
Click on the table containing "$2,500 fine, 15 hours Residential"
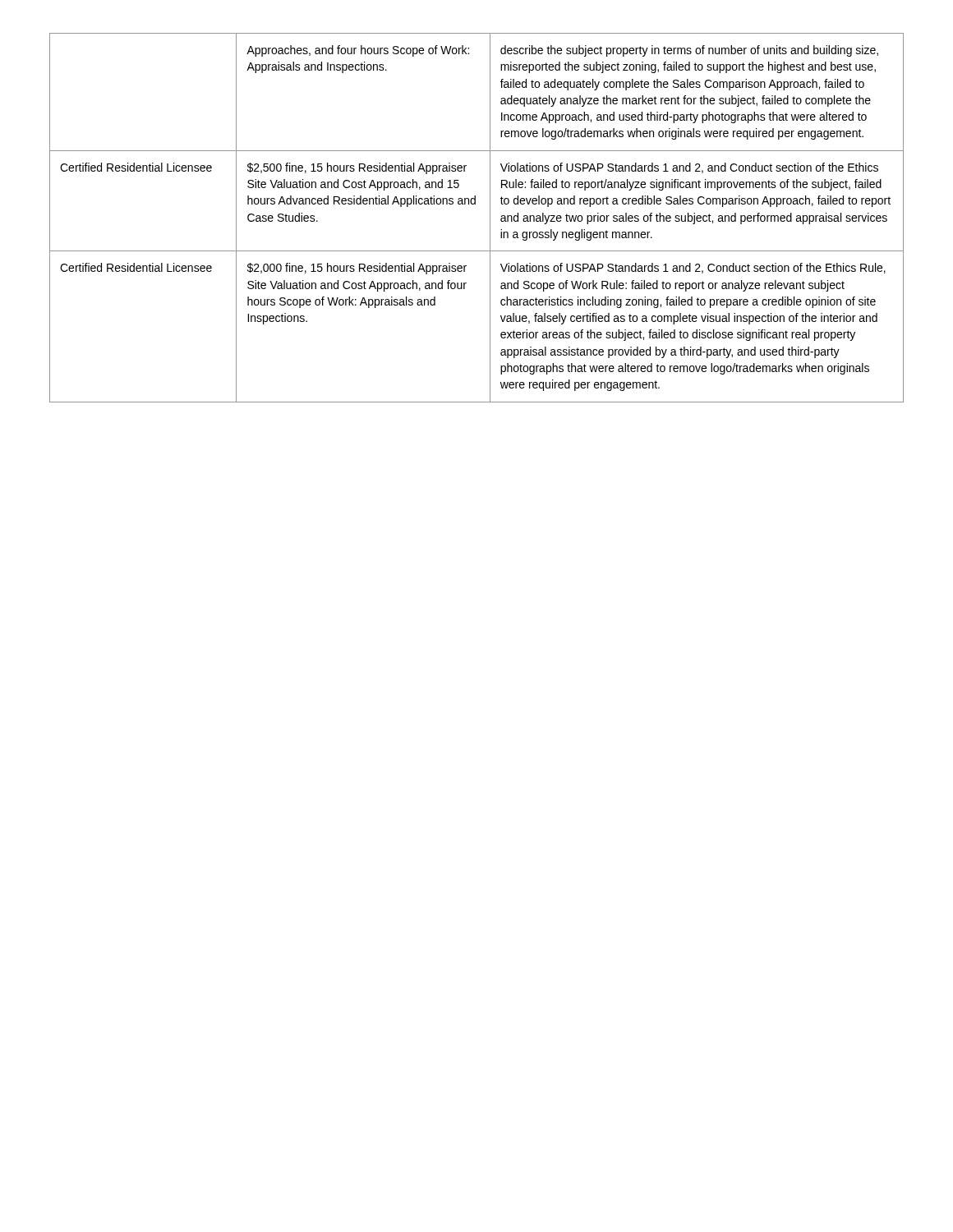476,218
